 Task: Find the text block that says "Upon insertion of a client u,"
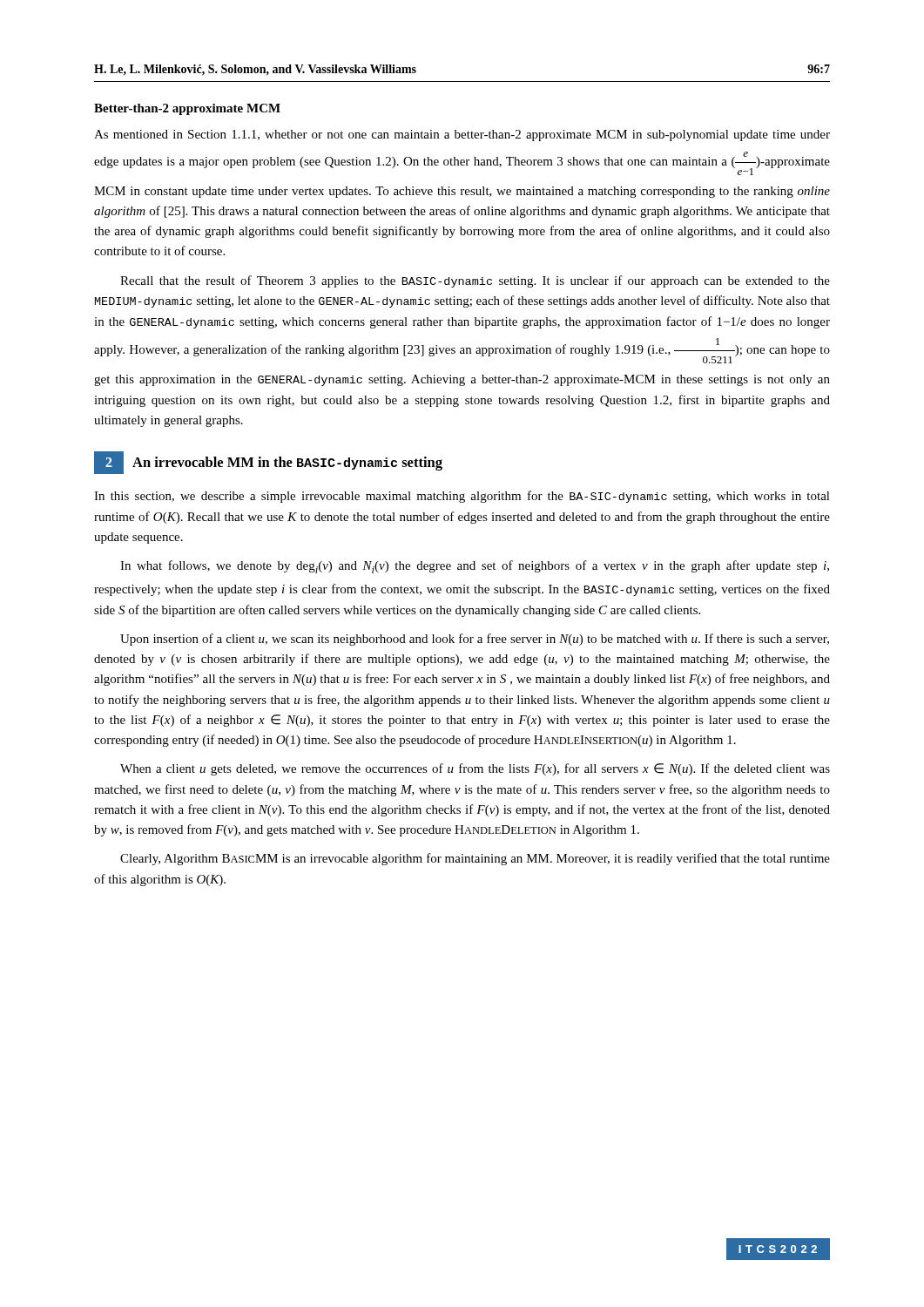pyautogui.click(x=462, y=690)
